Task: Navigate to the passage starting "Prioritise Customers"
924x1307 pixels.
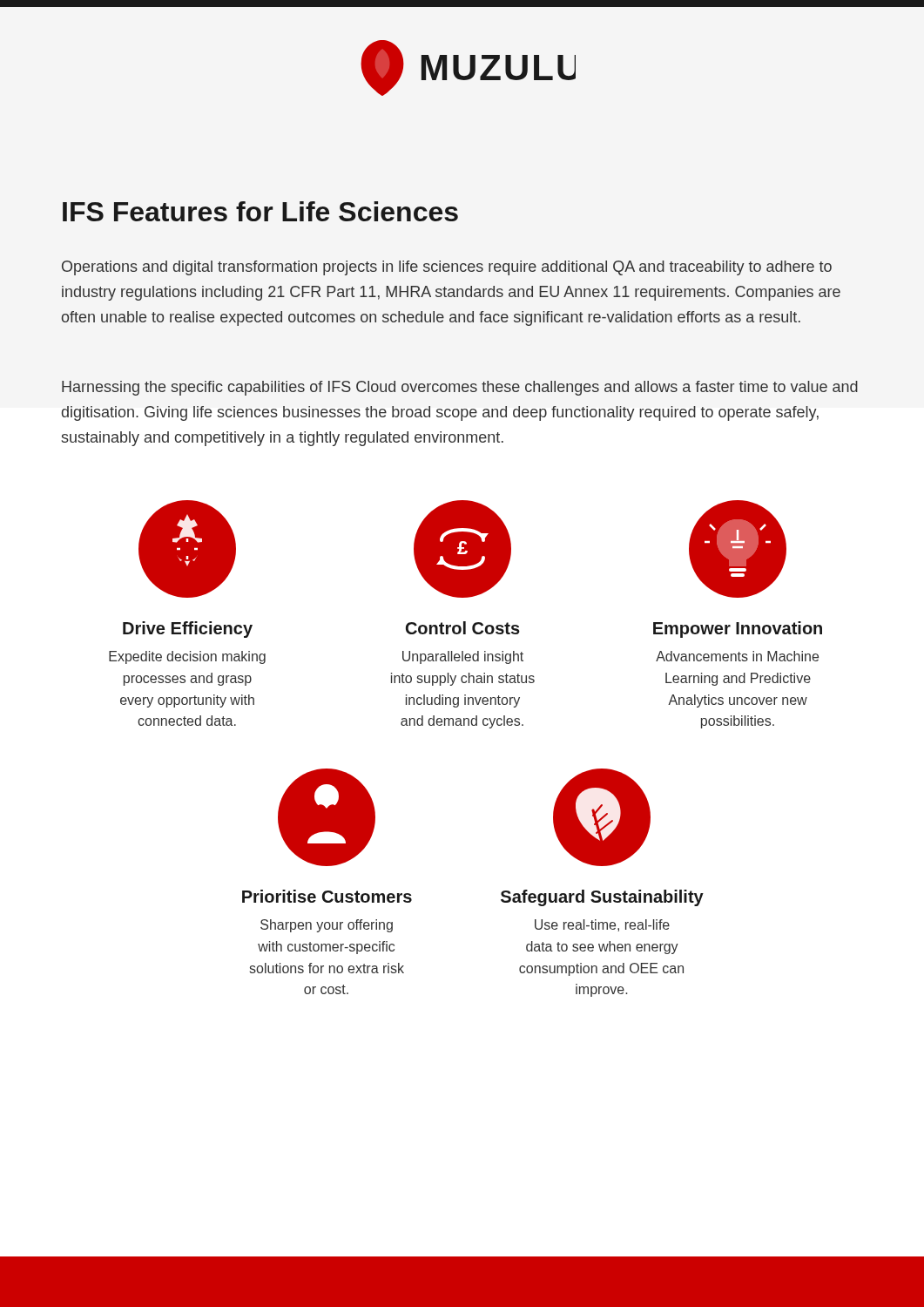Action: click(x=327, y=897)
